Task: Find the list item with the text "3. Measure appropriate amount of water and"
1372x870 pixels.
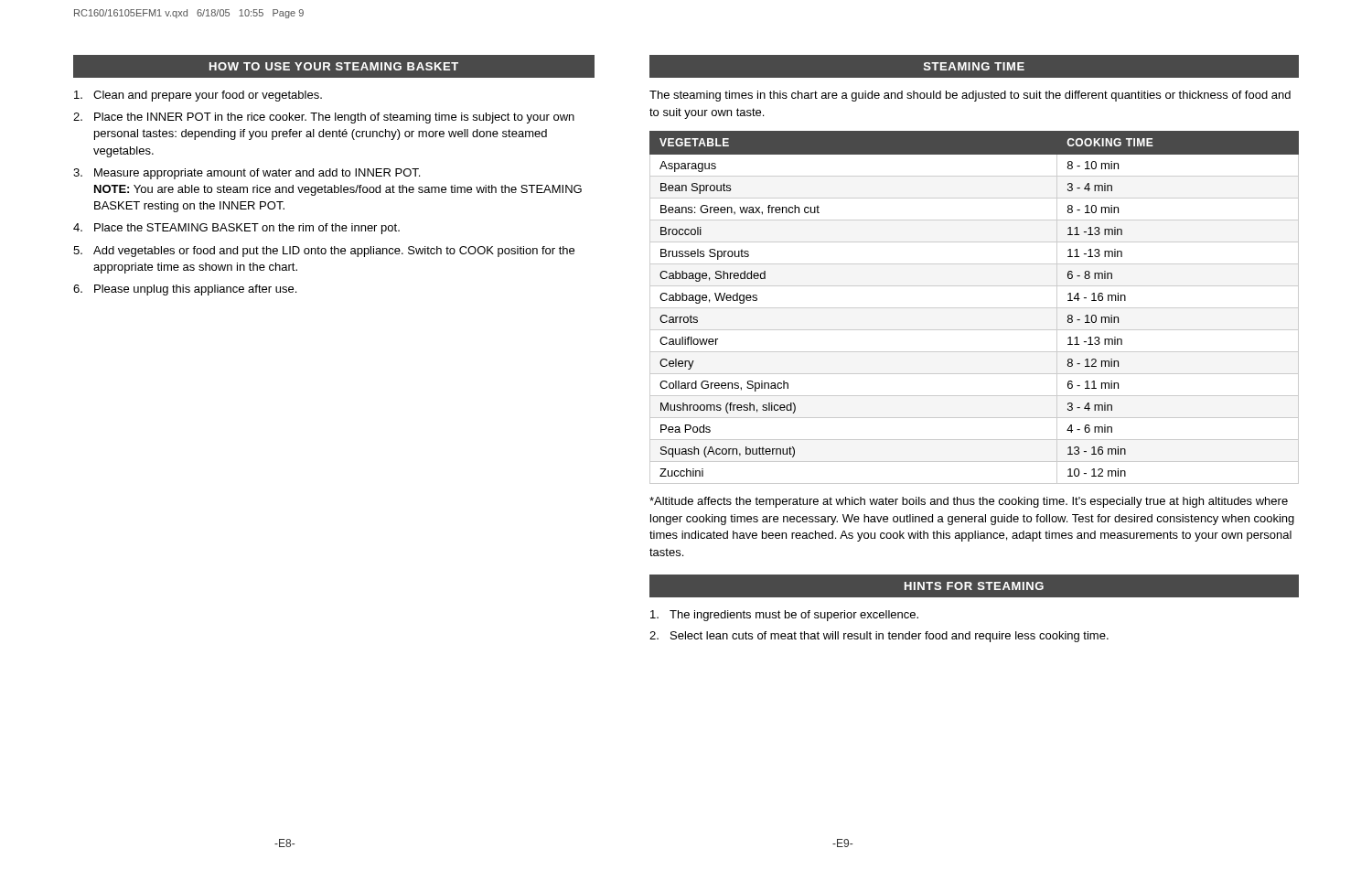Action: (x=334, y=189)
